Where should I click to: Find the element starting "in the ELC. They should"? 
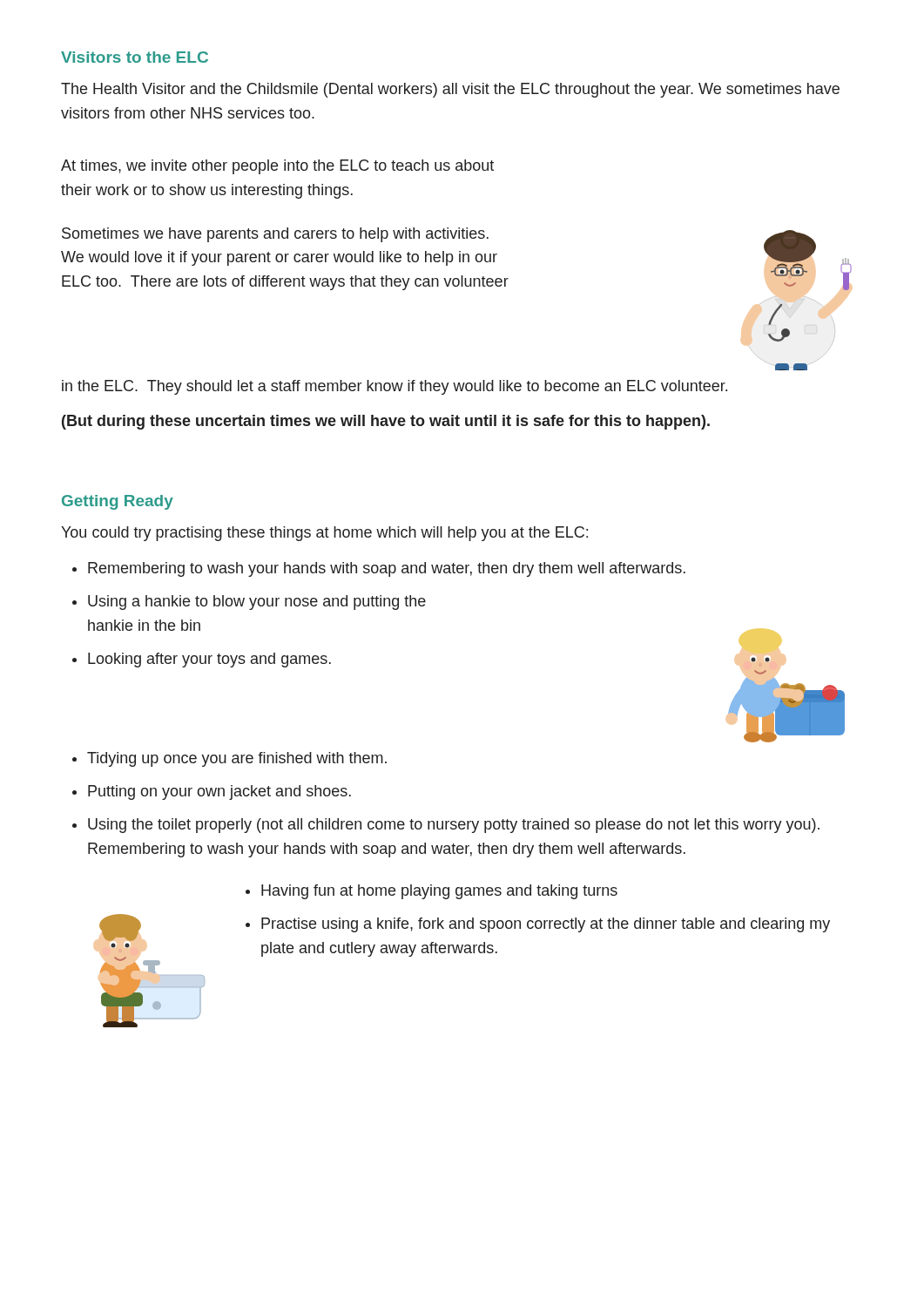coord(395,386)
